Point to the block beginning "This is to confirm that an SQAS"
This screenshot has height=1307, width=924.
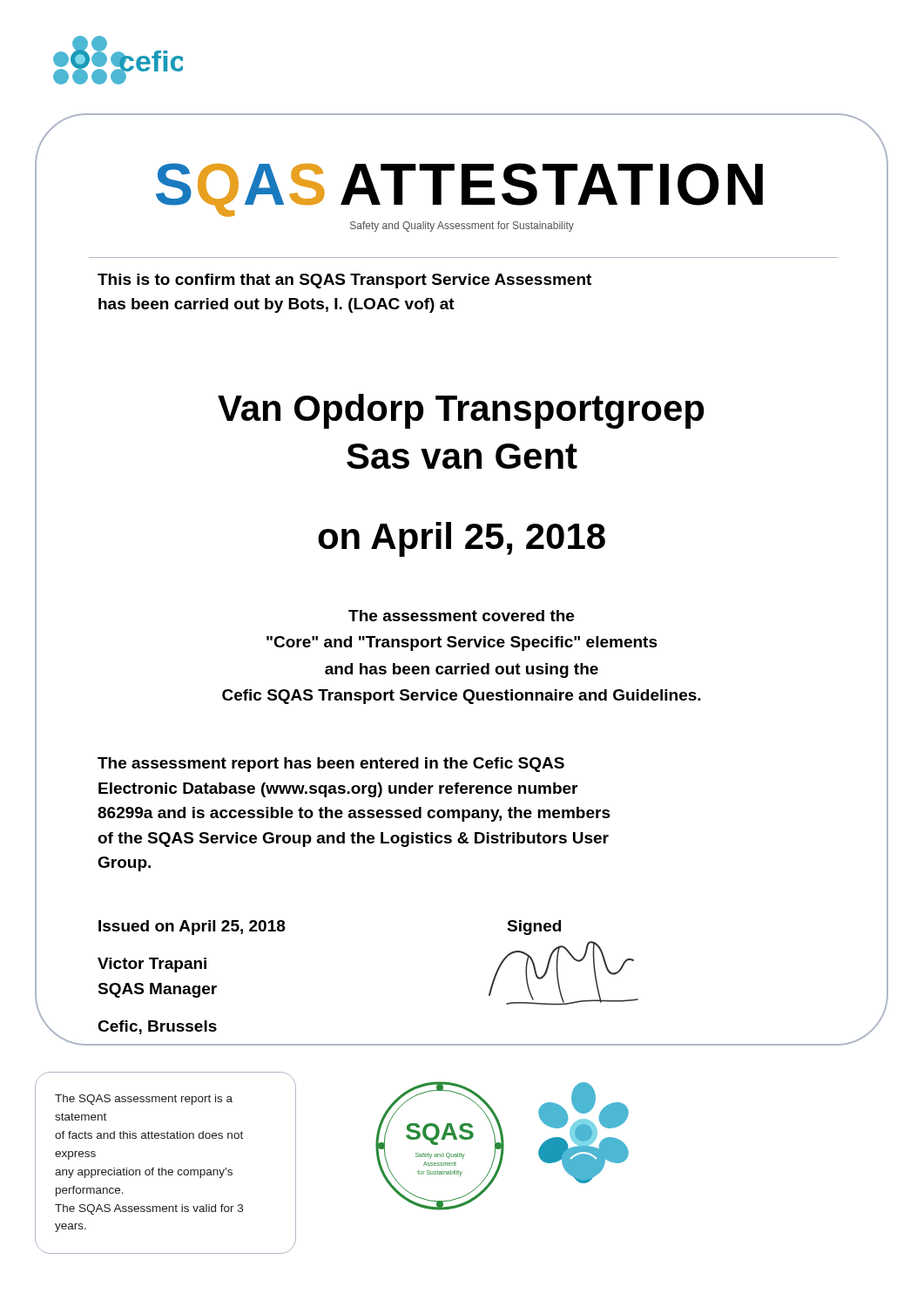point(345,291)
